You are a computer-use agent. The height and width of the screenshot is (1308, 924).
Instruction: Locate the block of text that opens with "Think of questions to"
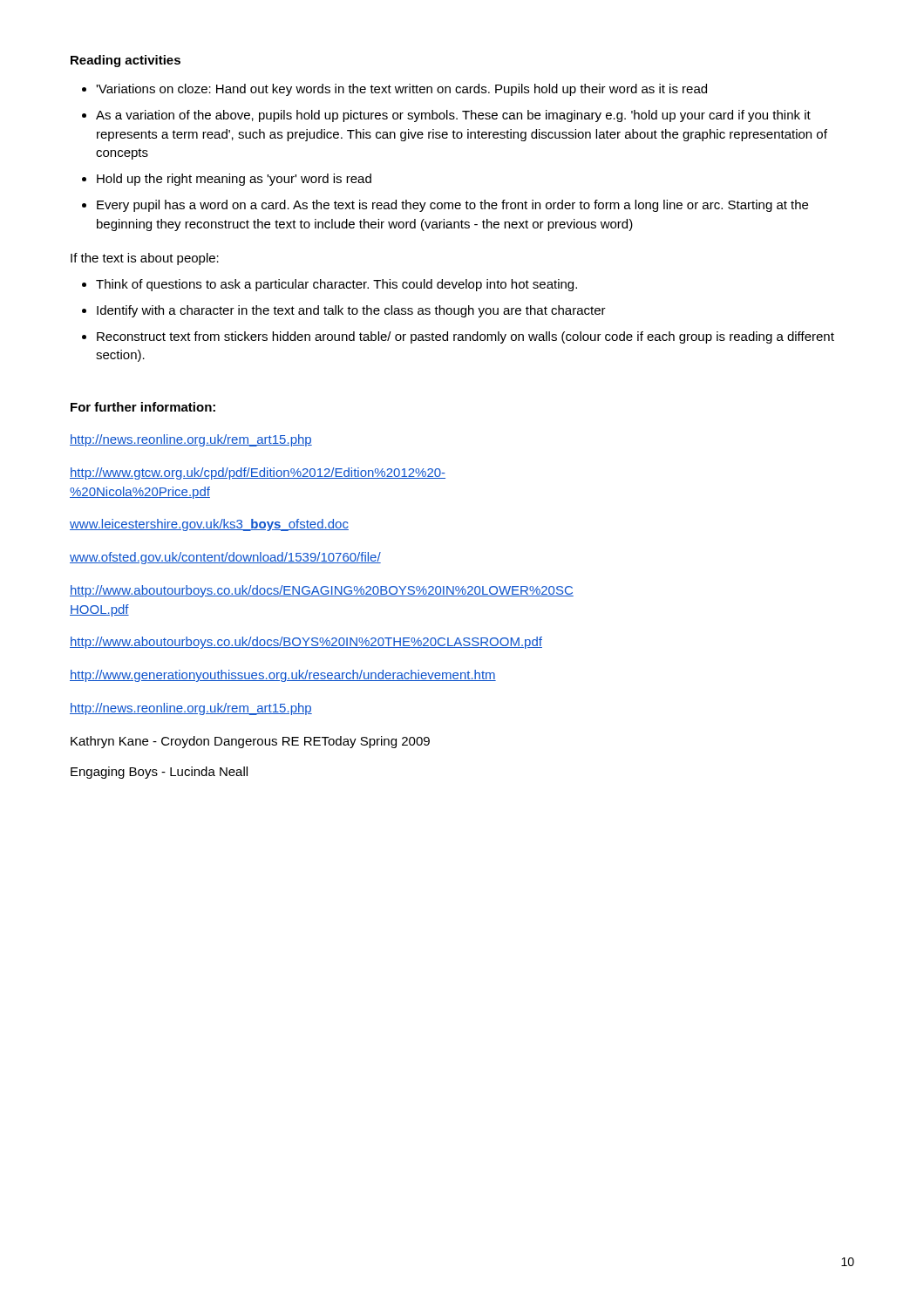pyautogui.click(x=337, y=284)
